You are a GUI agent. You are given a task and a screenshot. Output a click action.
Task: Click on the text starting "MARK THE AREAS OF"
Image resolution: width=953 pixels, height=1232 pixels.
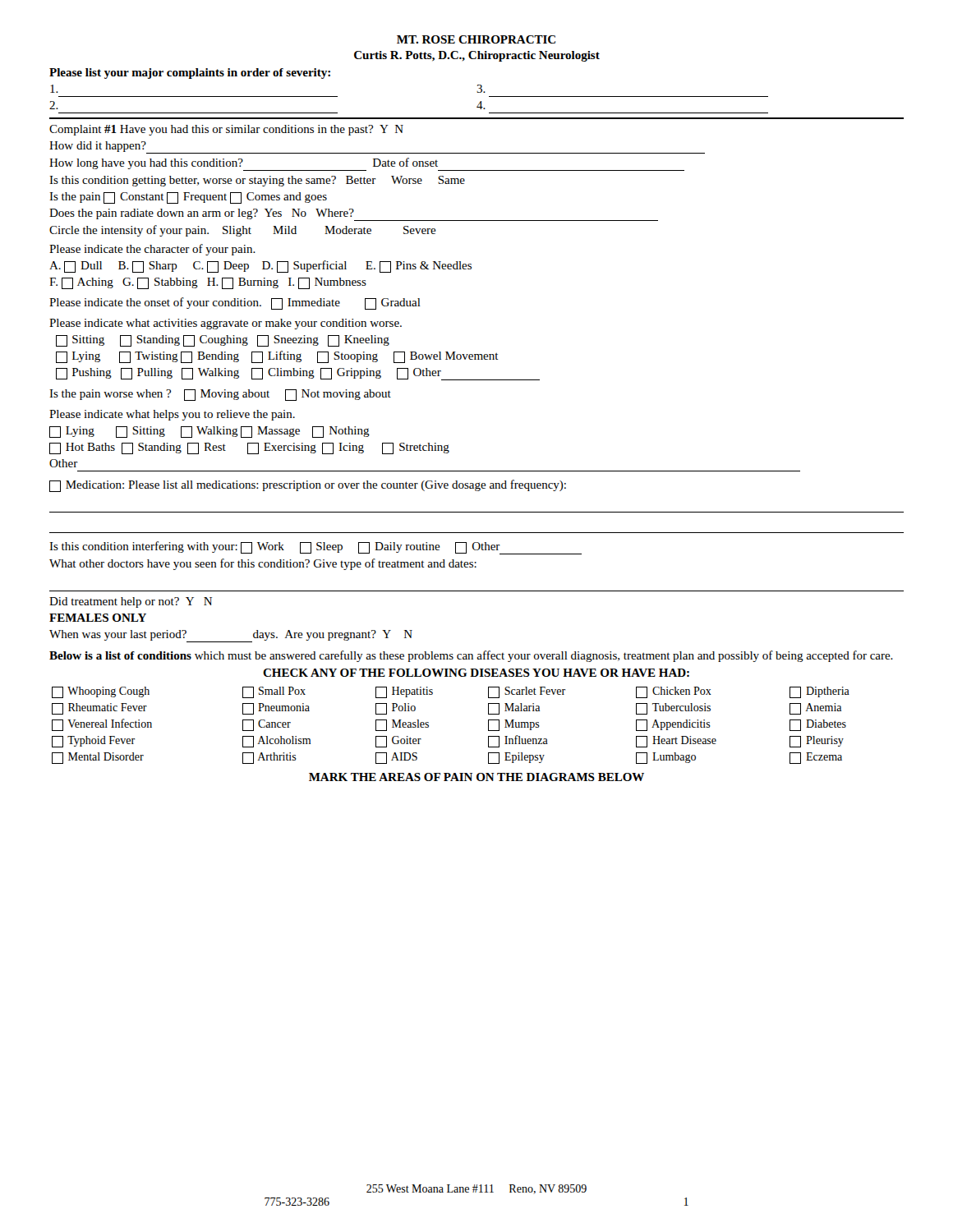(476, 777)
